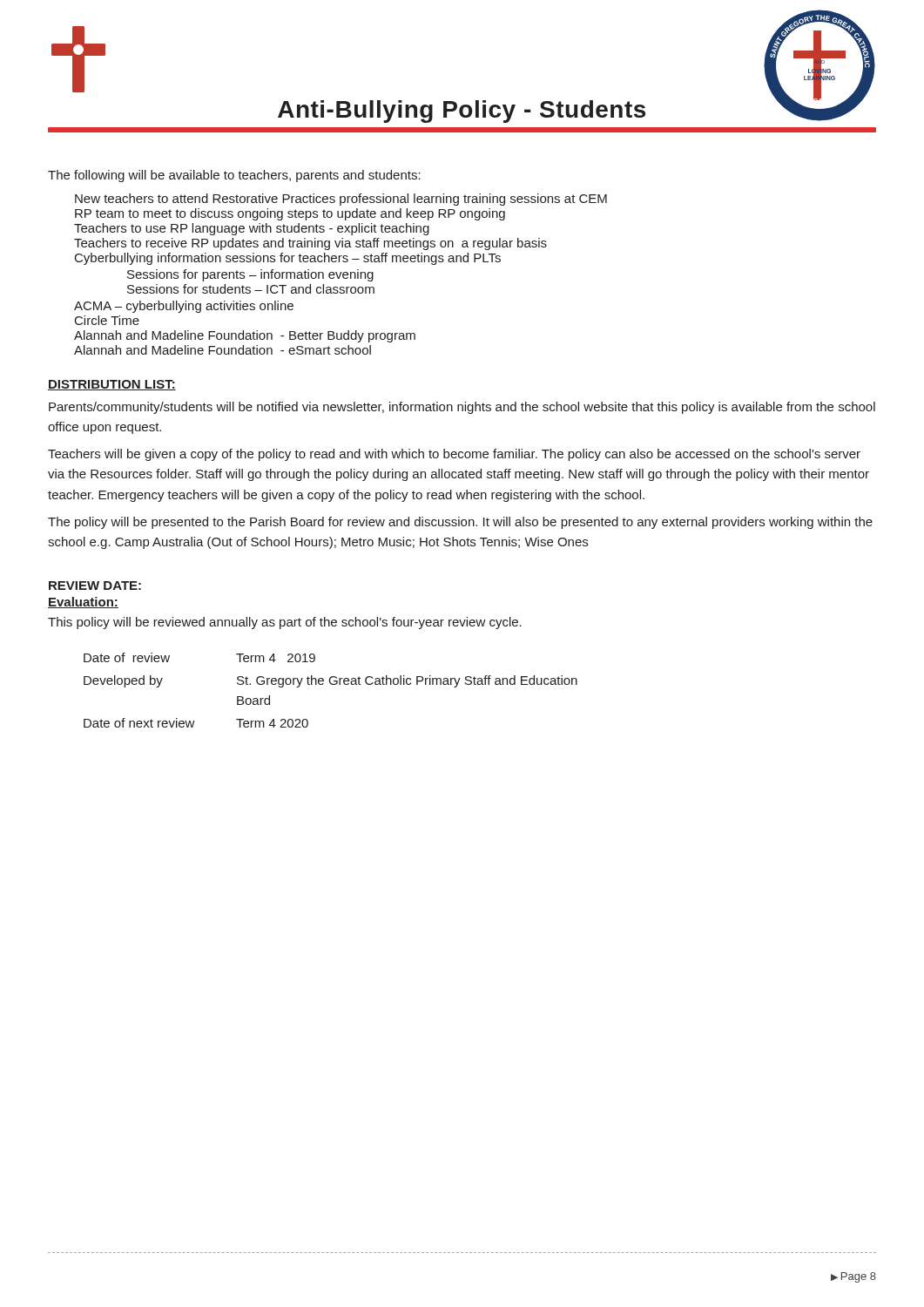This screenshot has height=1307, width=924.
Task: Select the list item that reads "Teachers to receive RP updates"
Action: point(475,242)
